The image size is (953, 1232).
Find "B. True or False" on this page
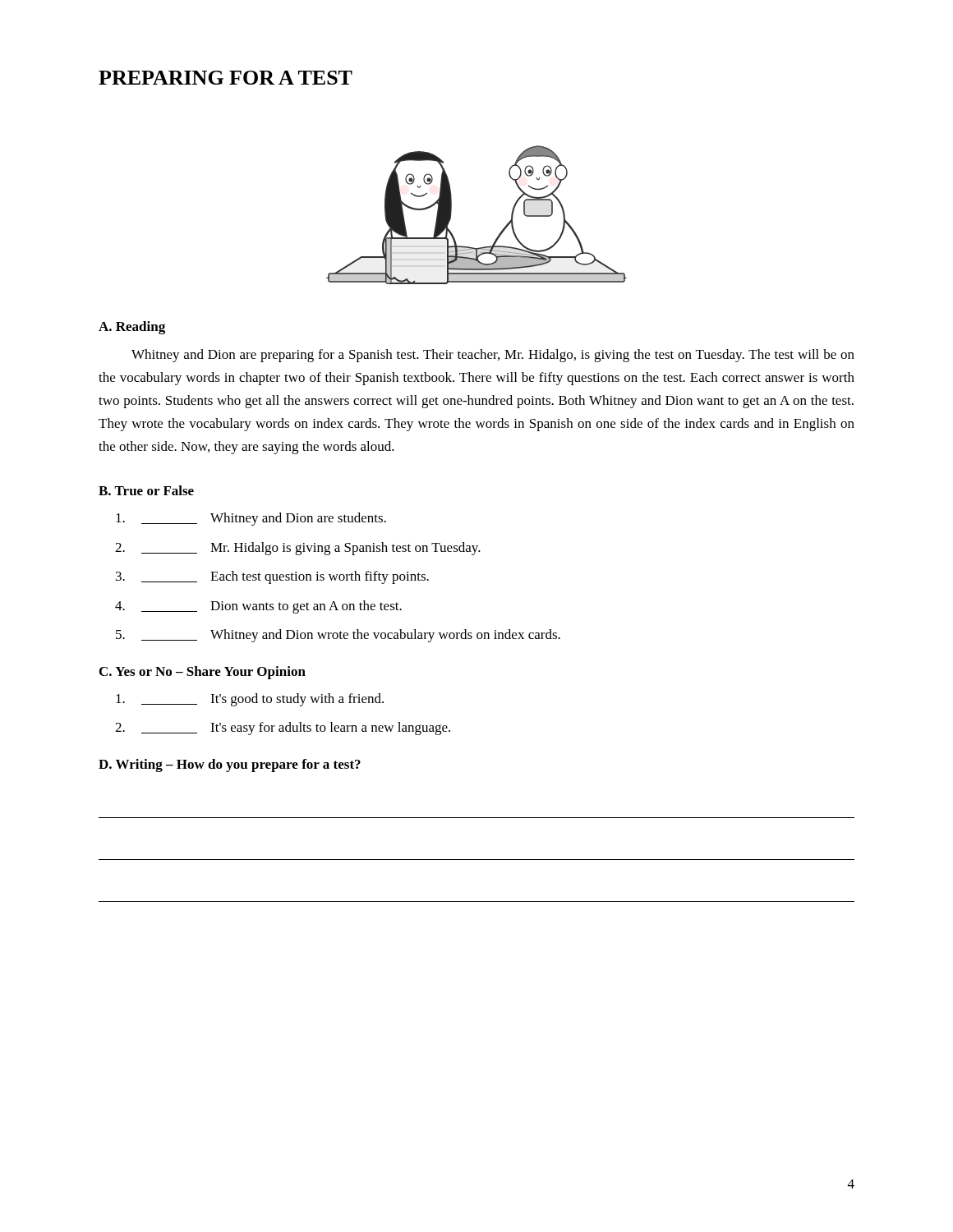pos(146,491)
